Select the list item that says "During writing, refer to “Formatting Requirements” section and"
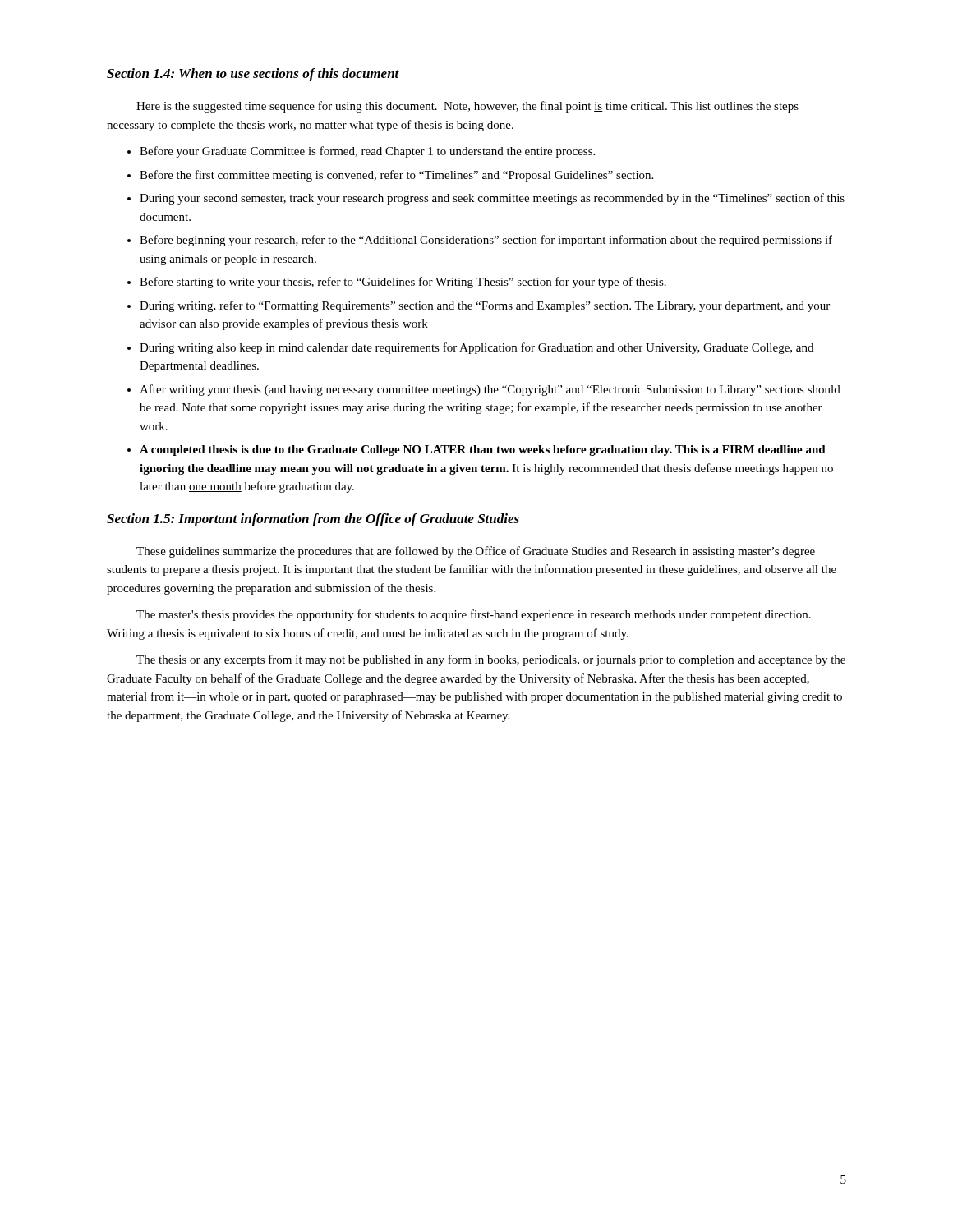953x1232 pixels. [x=485, y=314]
